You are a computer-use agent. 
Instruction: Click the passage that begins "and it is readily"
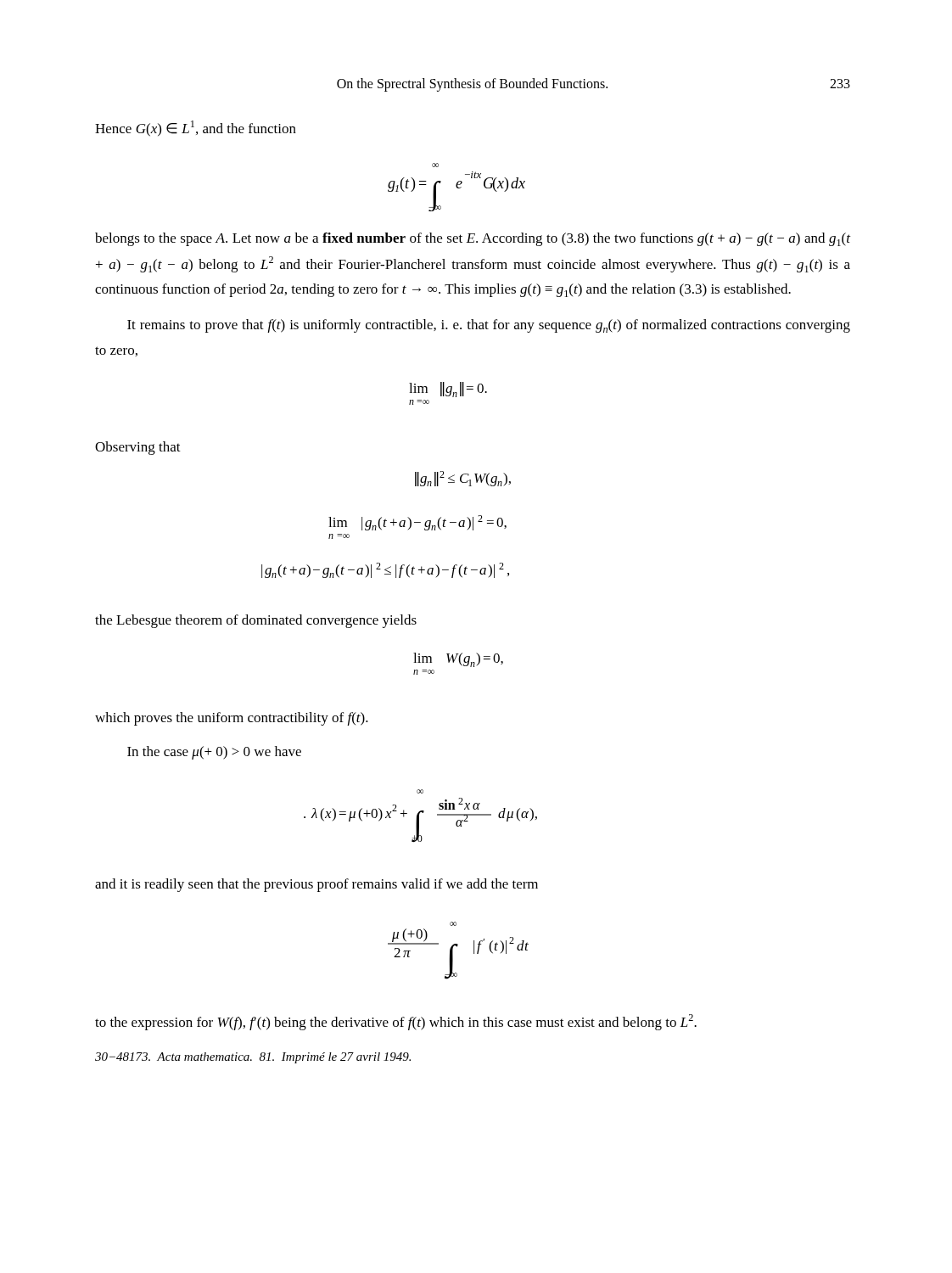point(473,884)
